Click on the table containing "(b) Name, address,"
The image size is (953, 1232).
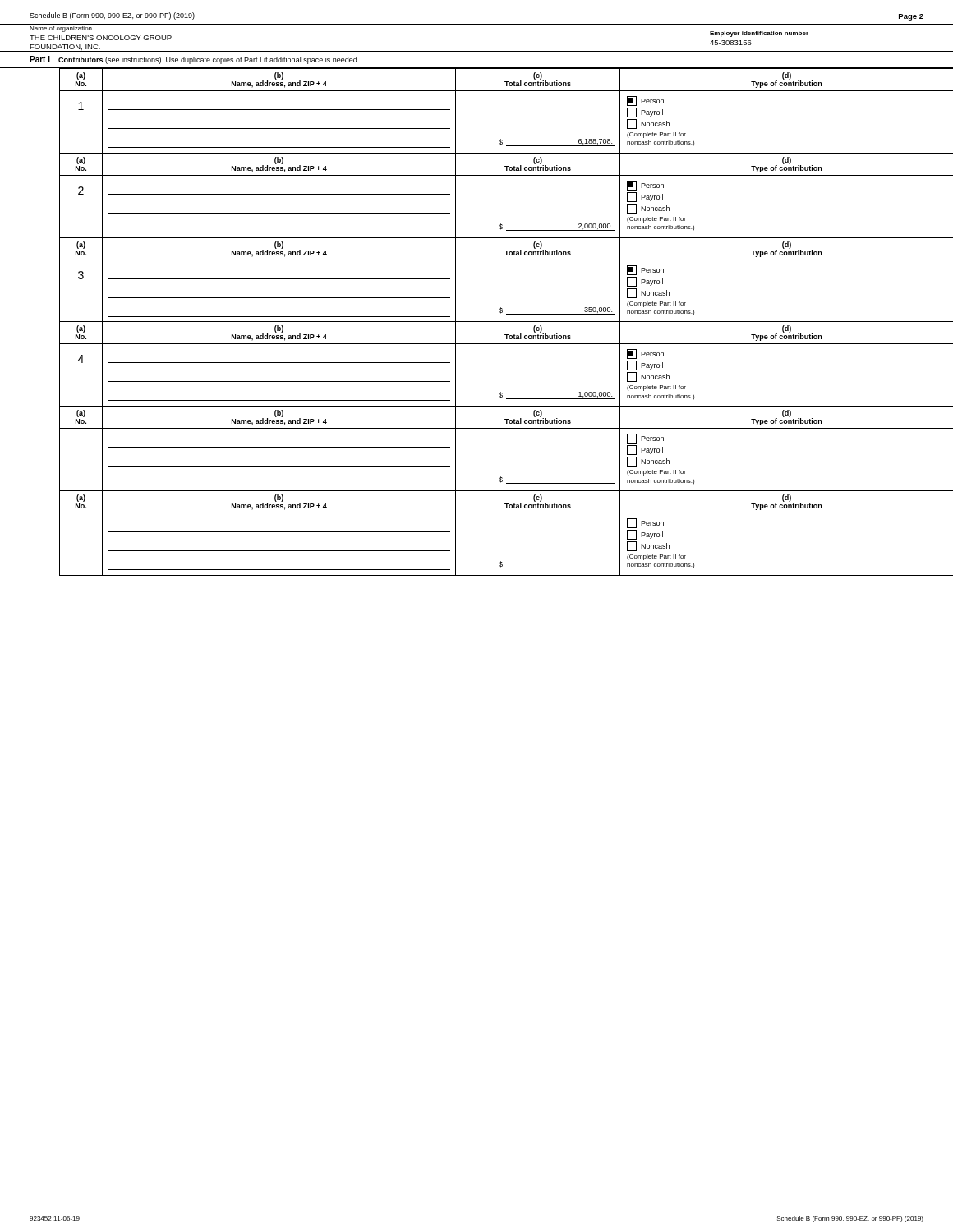coord(476,322)
